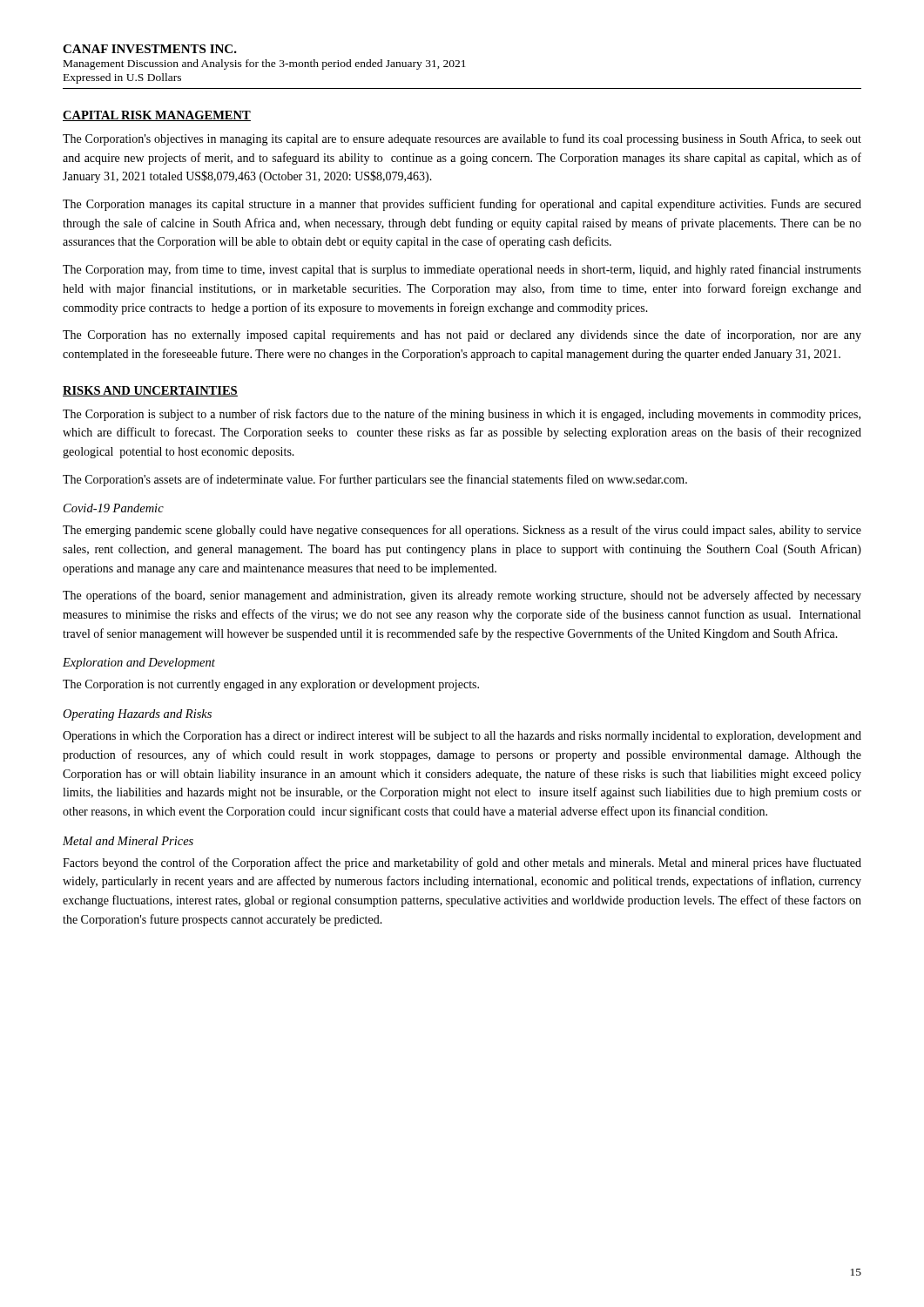Click on the text block starting "RISKS AND UNCERTAINTIES"
This screenshot has height=1307, width=924.
point(150,390)
